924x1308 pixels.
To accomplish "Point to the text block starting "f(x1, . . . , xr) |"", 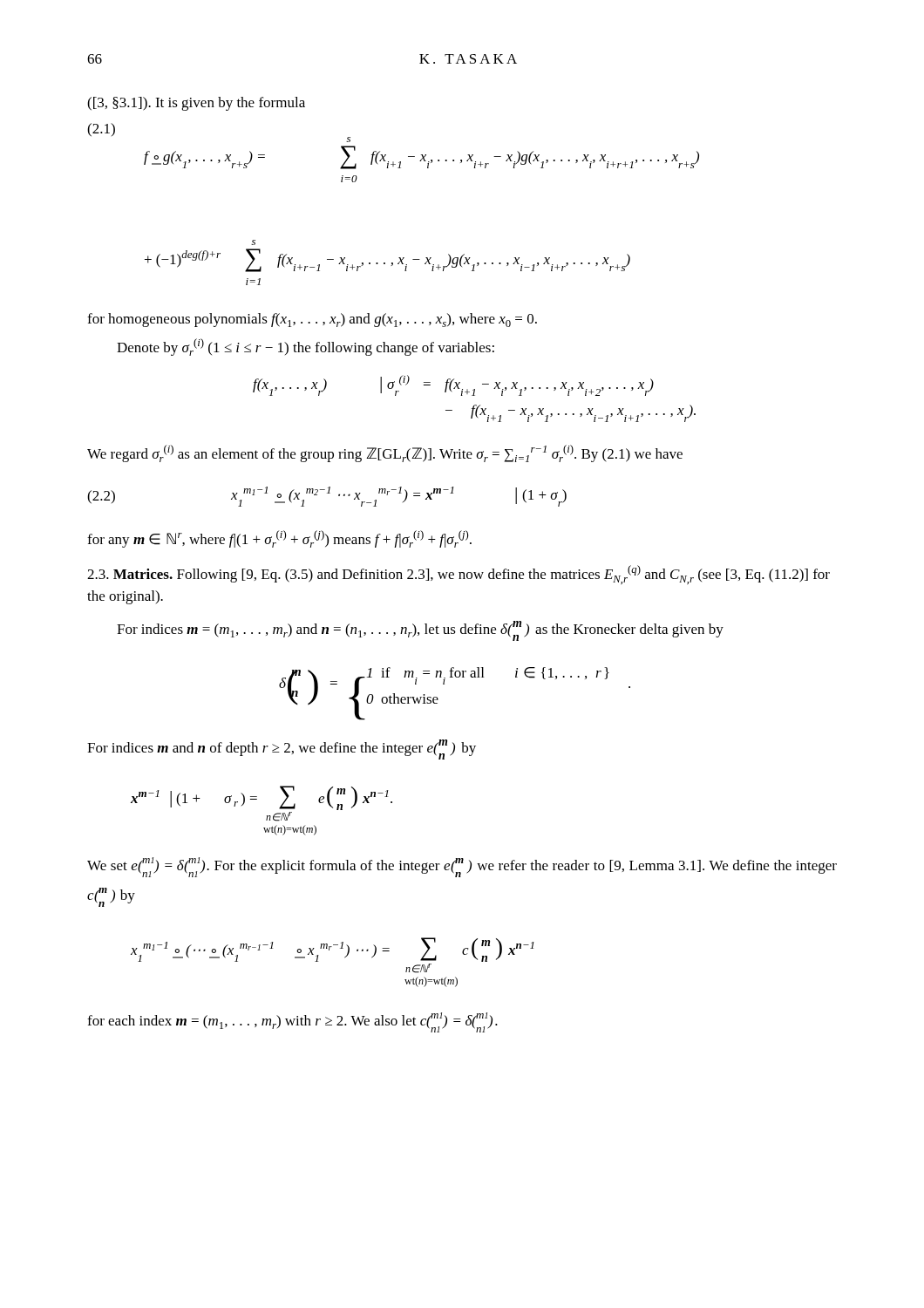I will point(462,399).
